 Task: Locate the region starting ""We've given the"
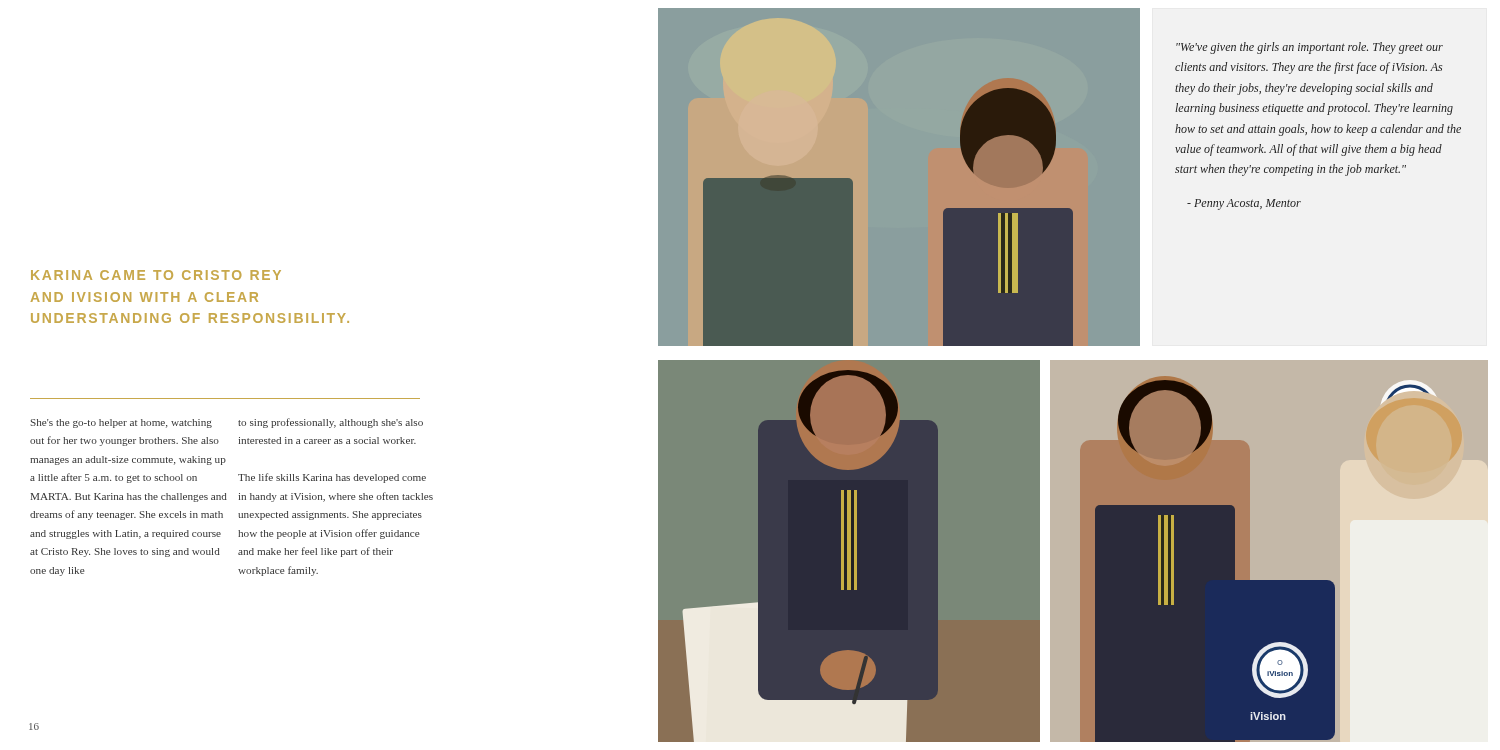(x=1319, y=124)
